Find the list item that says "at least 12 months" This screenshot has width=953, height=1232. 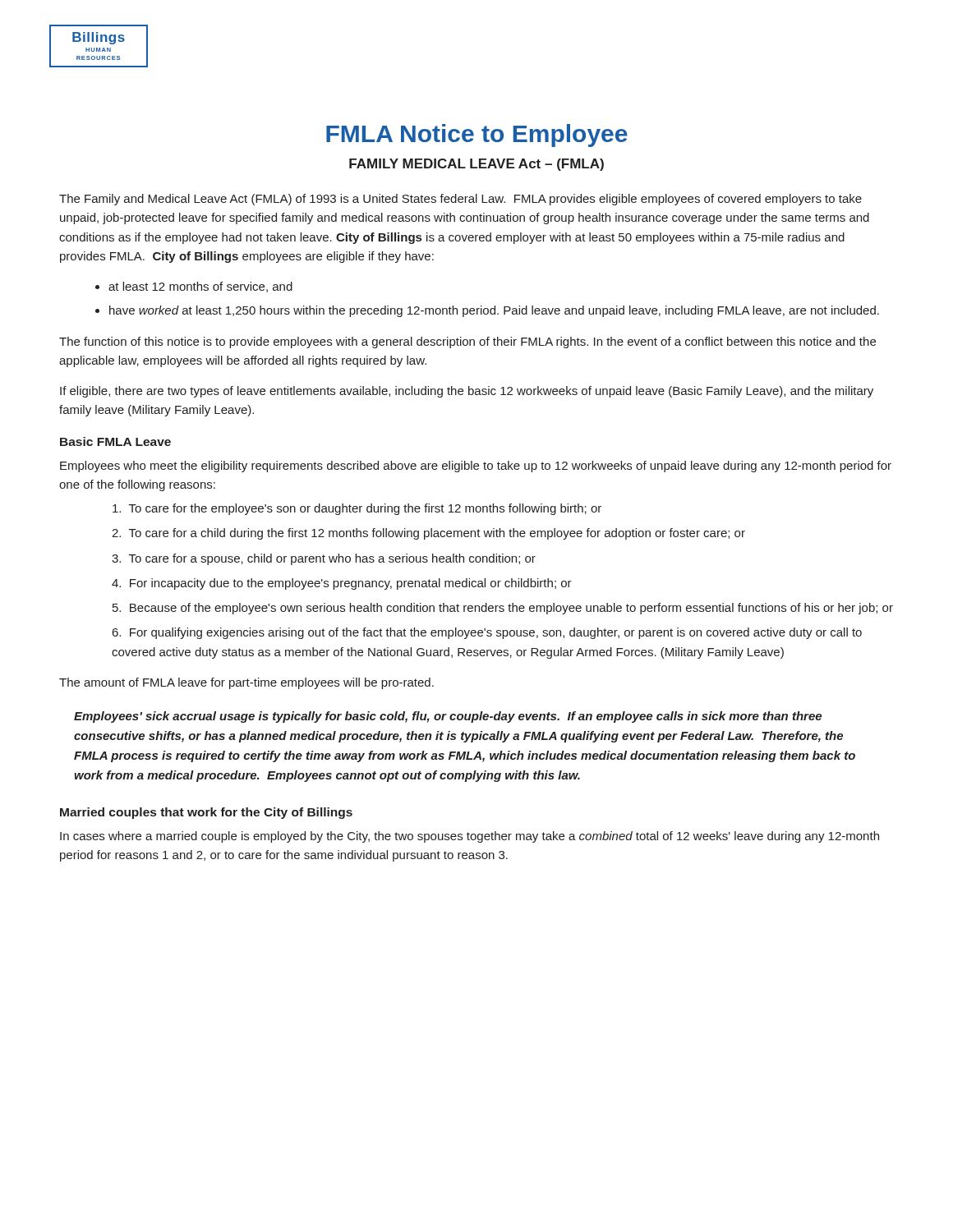pos(201,286)
